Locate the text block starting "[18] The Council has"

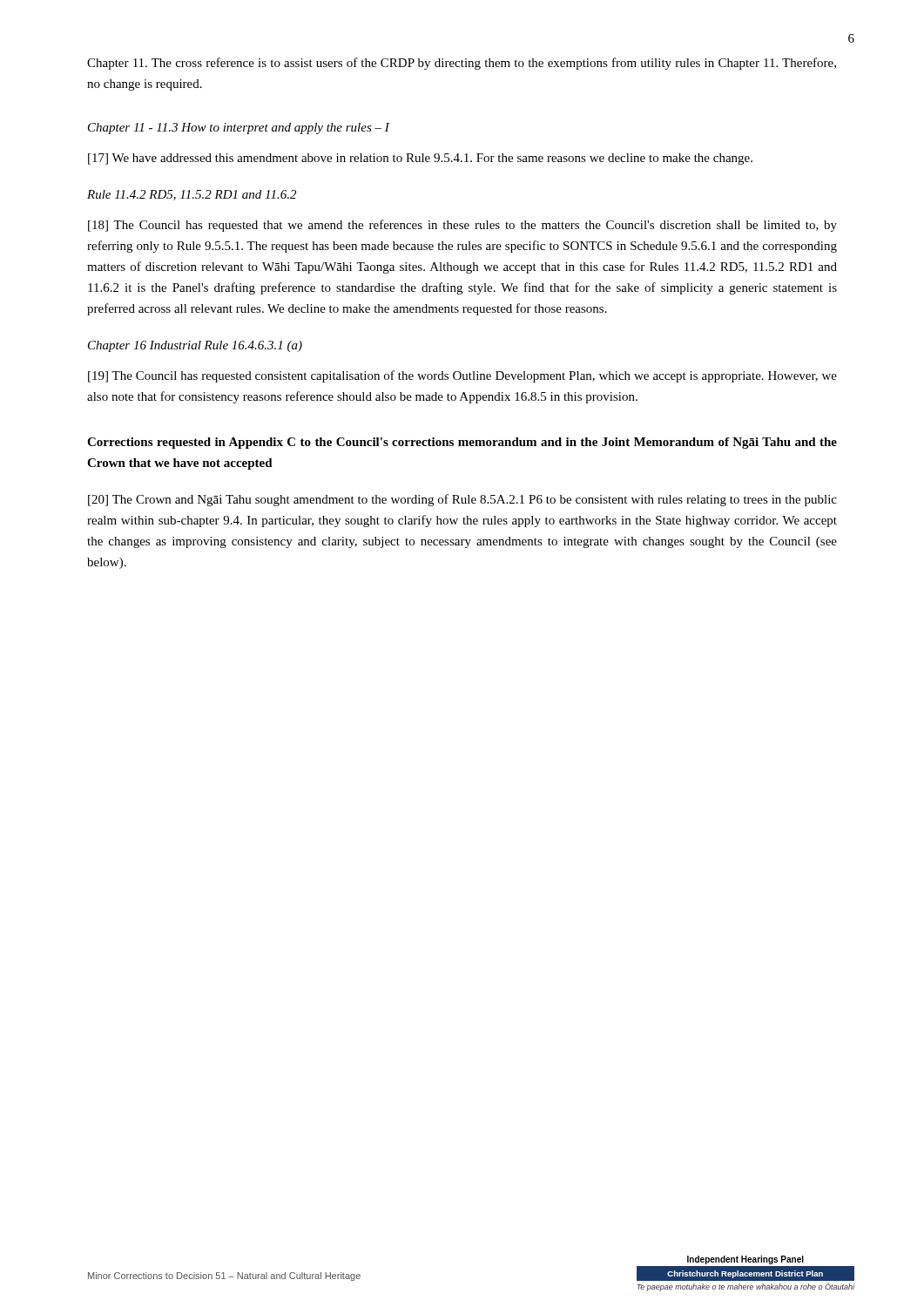point(462,267)
